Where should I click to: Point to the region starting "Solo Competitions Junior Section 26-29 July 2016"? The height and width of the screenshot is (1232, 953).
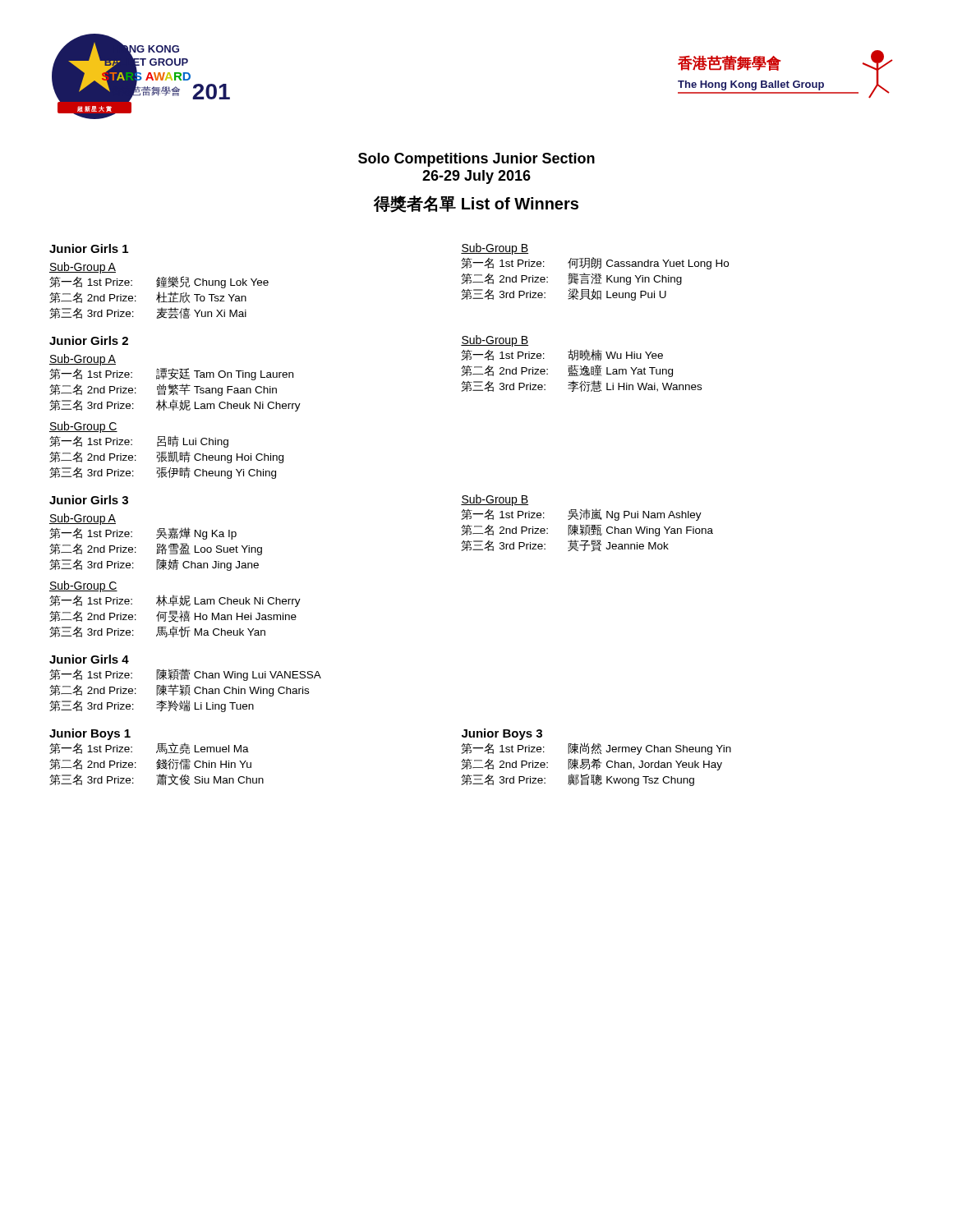coord(476,168)
